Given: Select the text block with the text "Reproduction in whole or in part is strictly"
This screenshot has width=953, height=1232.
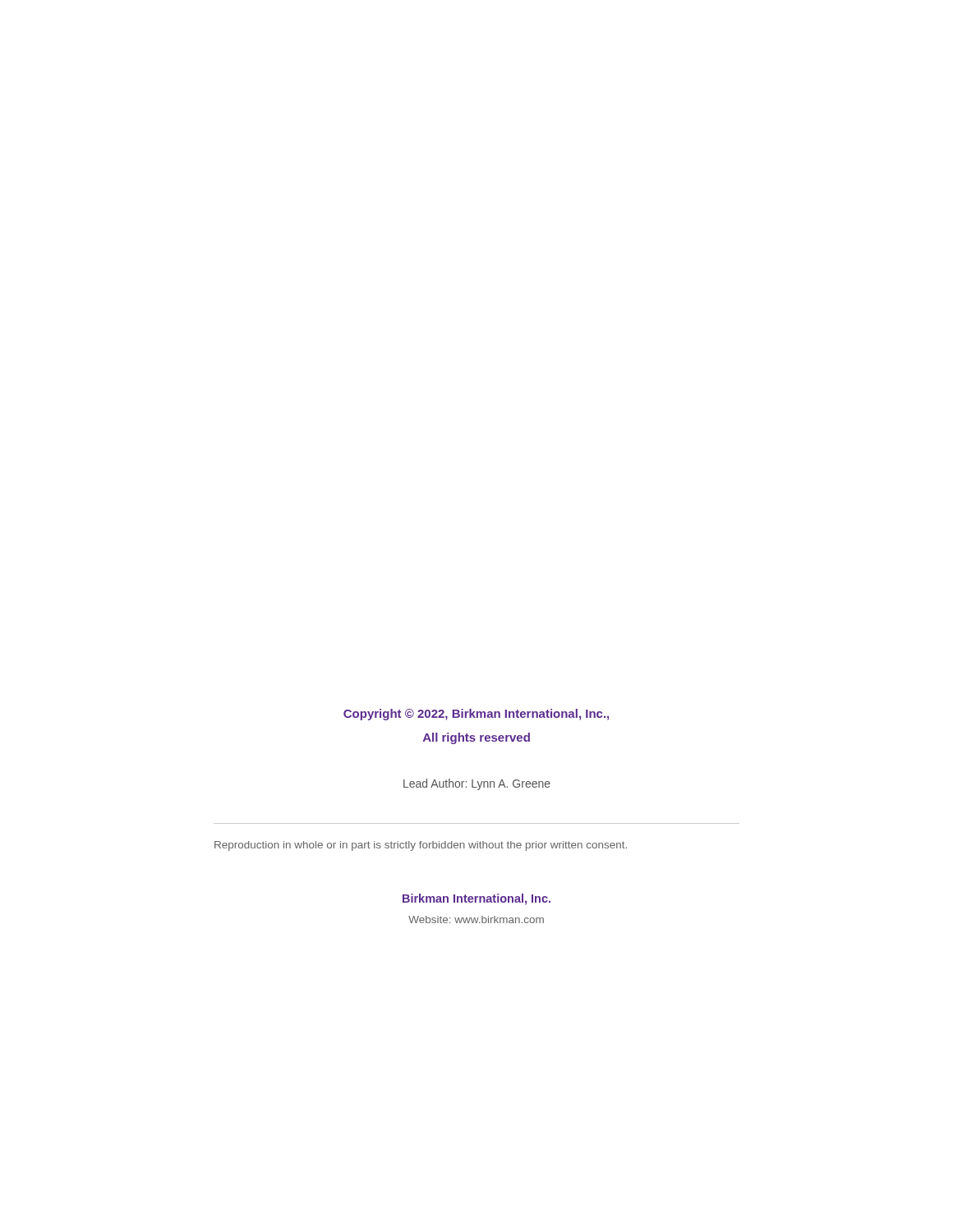Looking at the screenshot, I should click(421, 845).
